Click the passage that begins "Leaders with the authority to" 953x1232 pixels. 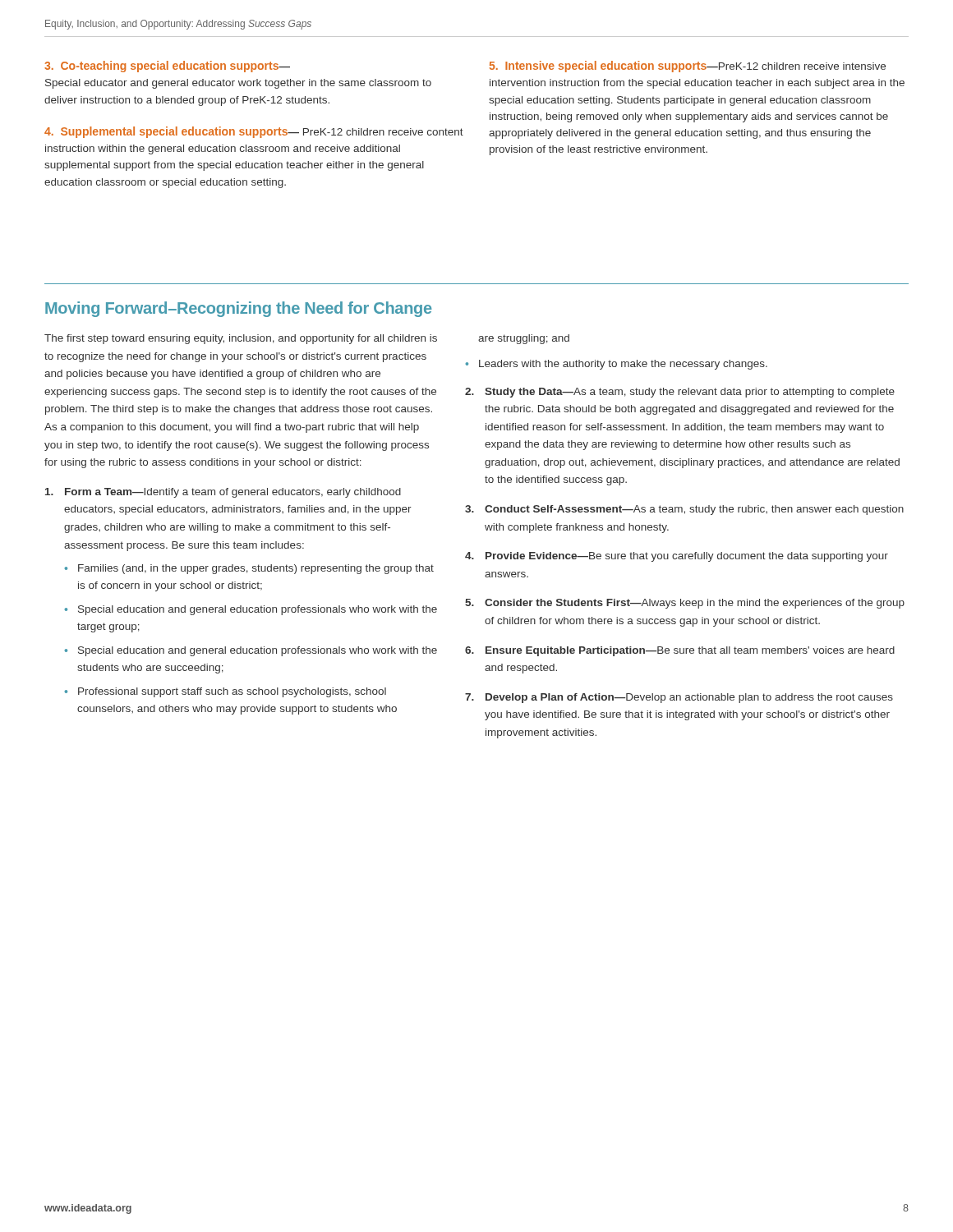pyautogui.click(x=623, y=363)
